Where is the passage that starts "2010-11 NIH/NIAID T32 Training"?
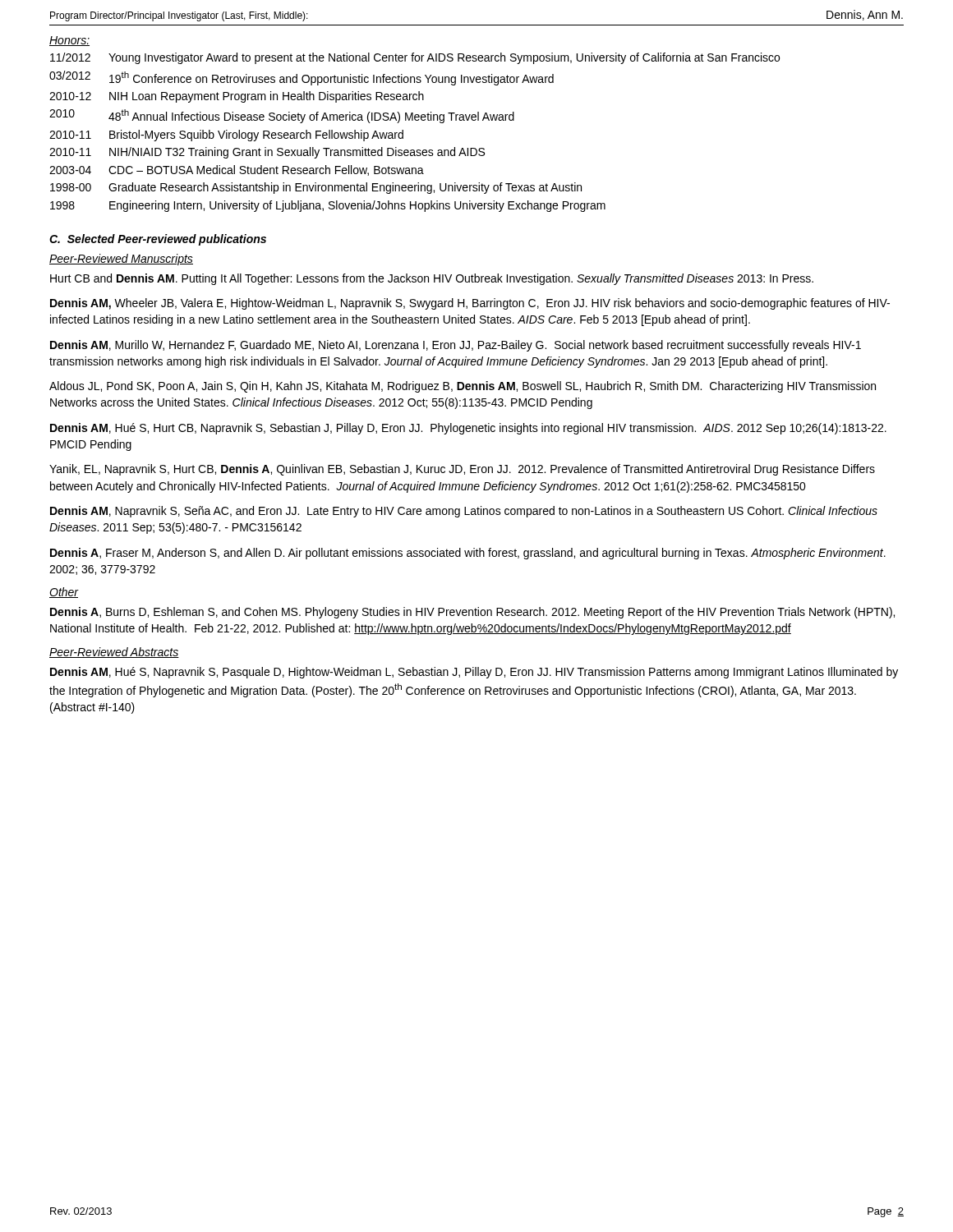Screen dimensions: 1232x953 (x=476, y=153)
